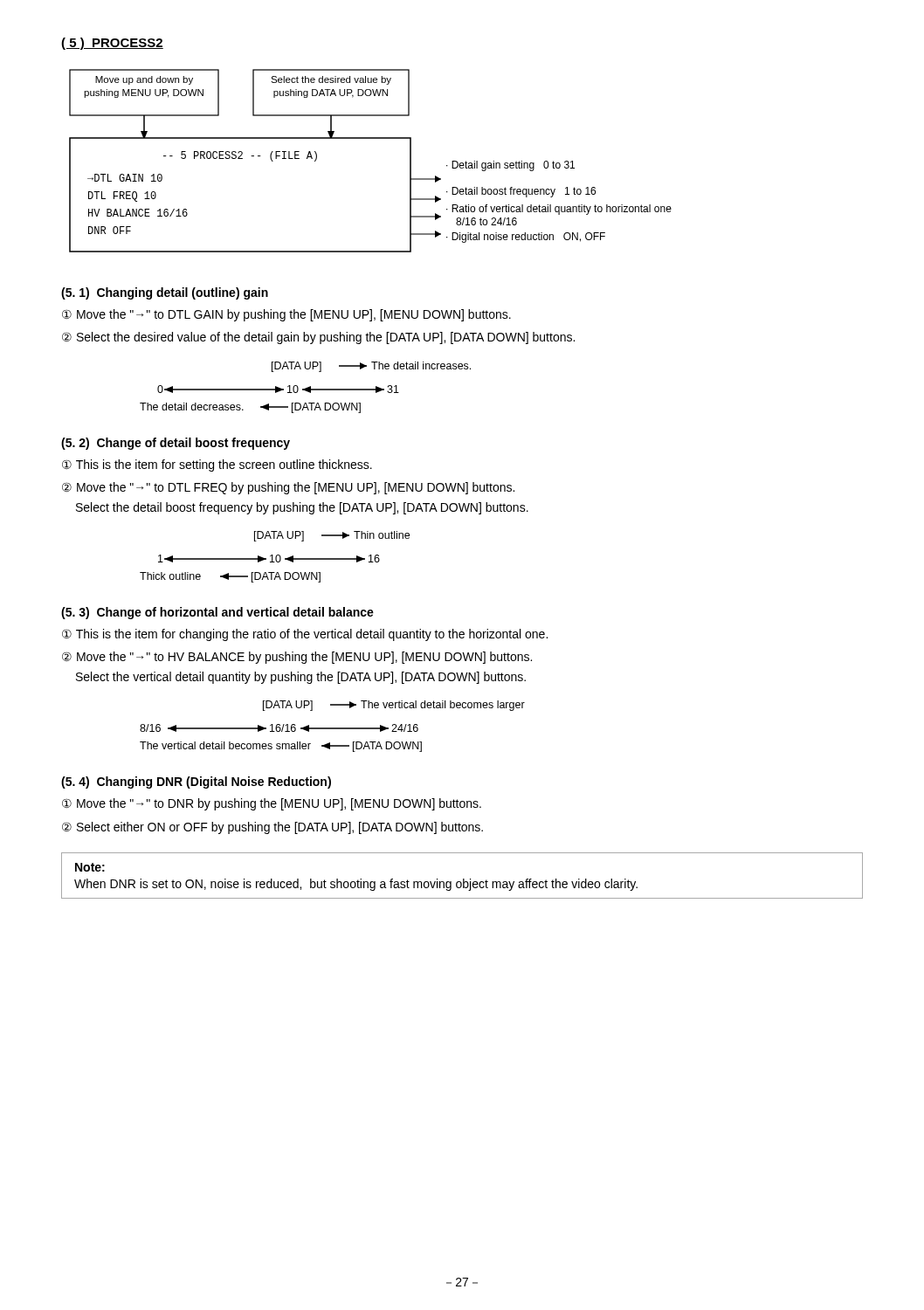Click where it says "(5. 1) Changing detail (outline) gain"
Viewport: 924px width, 1310px height.
pyautogui.click(x=165, y=293)
